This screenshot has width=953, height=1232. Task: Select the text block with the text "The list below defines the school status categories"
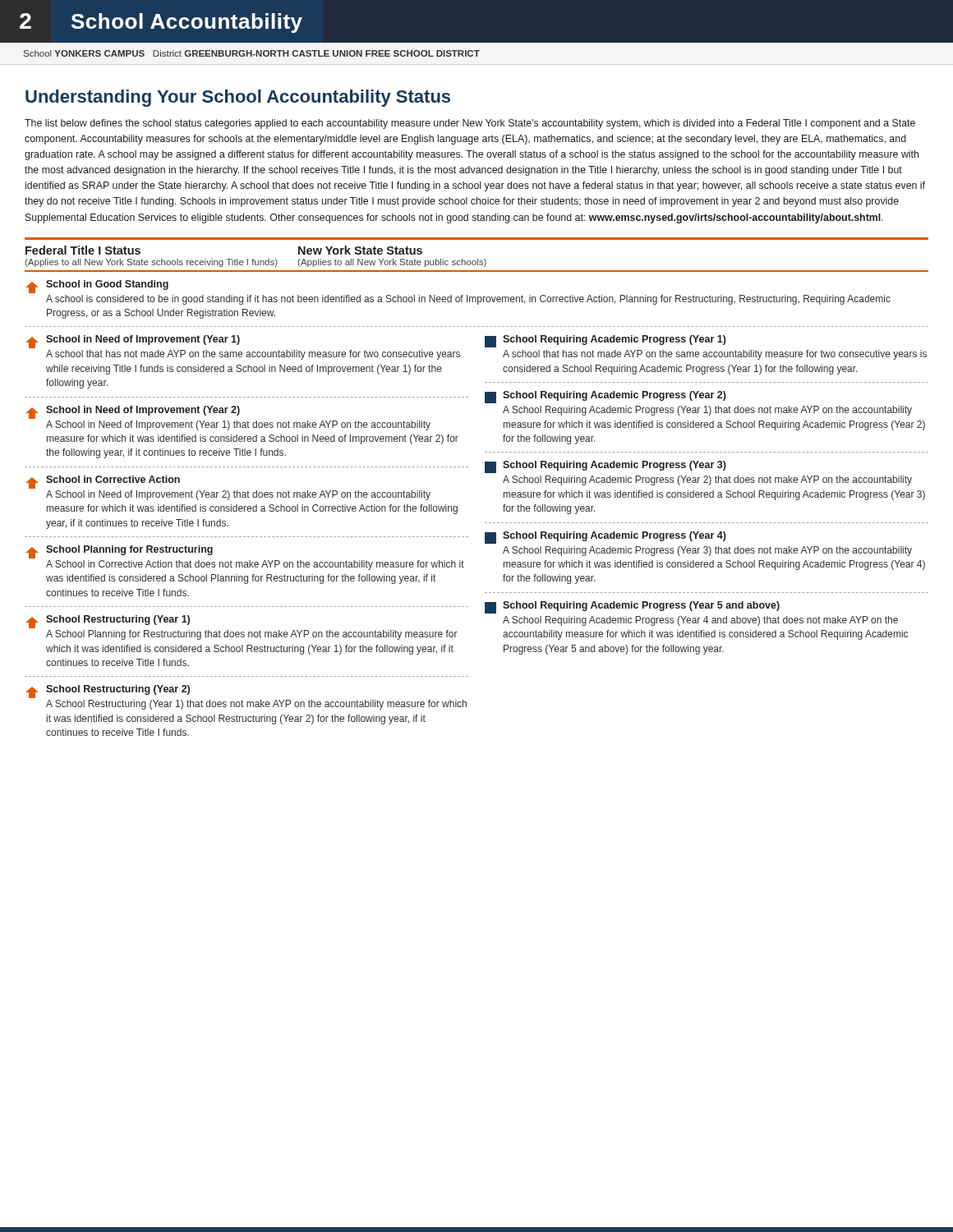click(x=475, y=170)
